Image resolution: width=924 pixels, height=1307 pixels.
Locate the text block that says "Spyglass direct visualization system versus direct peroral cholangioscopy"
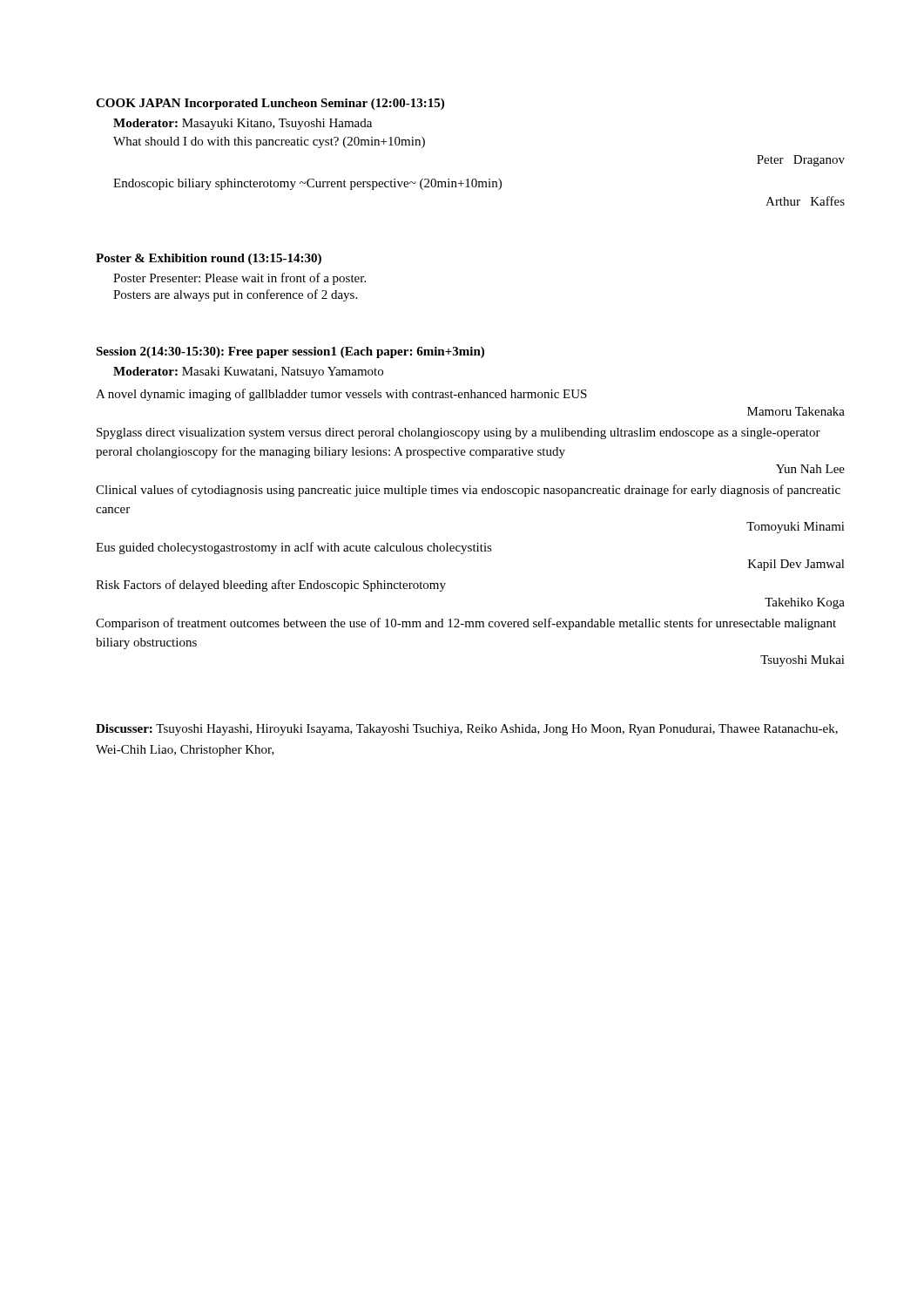[458, 442]
